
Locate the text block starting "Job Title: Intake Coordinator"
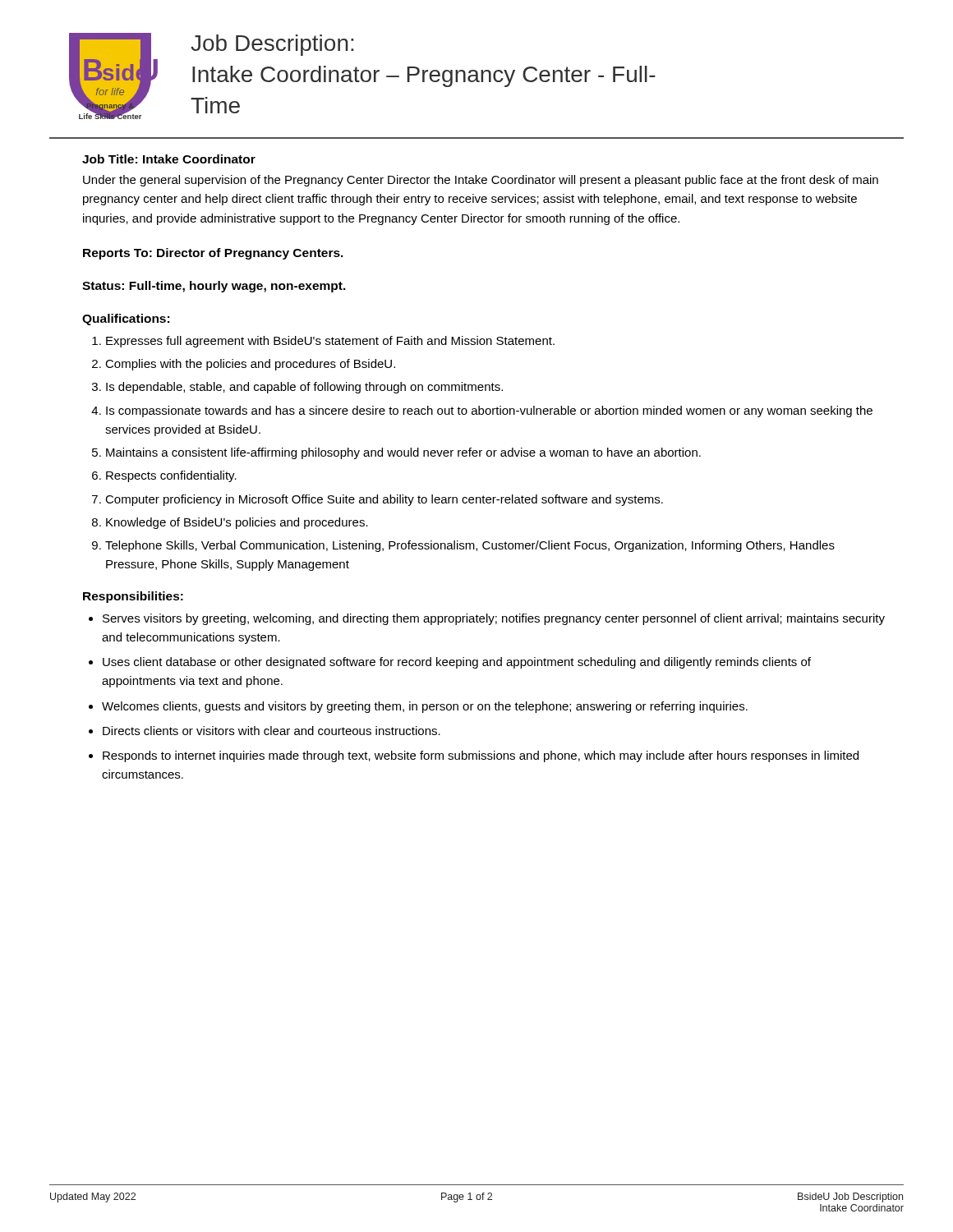169,159
